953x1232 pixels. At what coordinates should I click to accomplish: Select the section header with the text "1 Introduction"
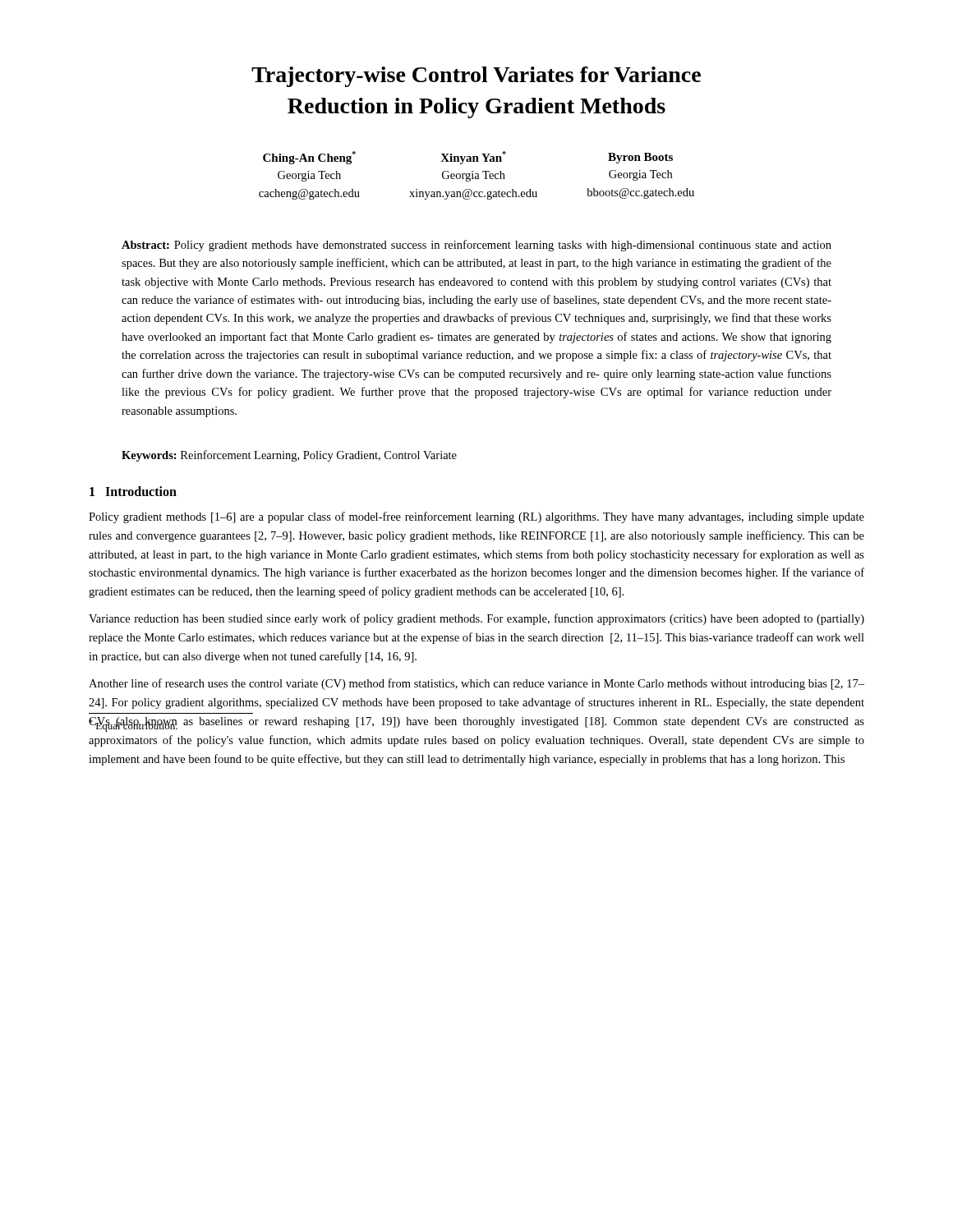133,491
